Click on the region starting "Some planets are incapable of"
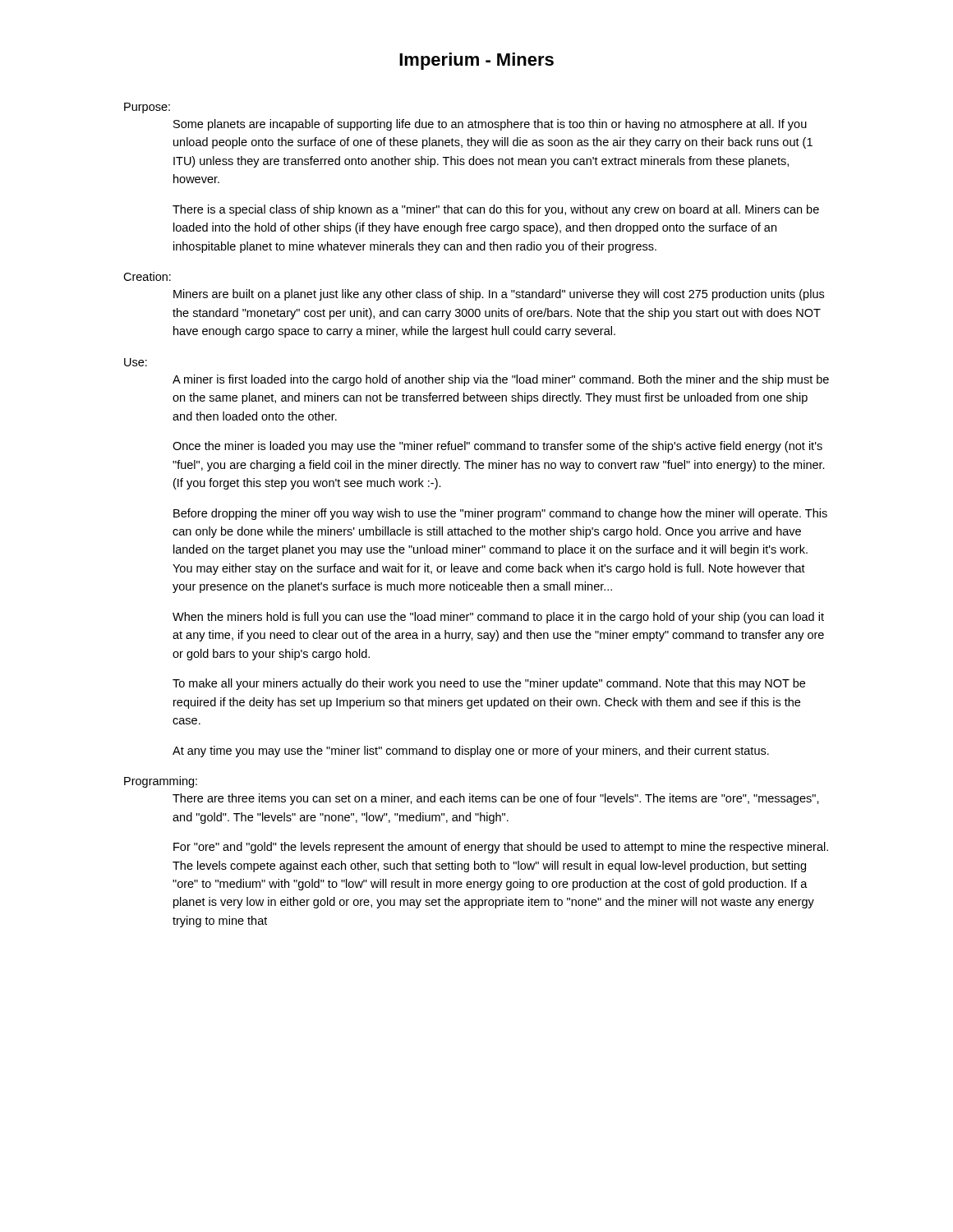Image resolution: width=953 pixels, height=1232 pixels. pyautogui.click(x=490, y=125)
